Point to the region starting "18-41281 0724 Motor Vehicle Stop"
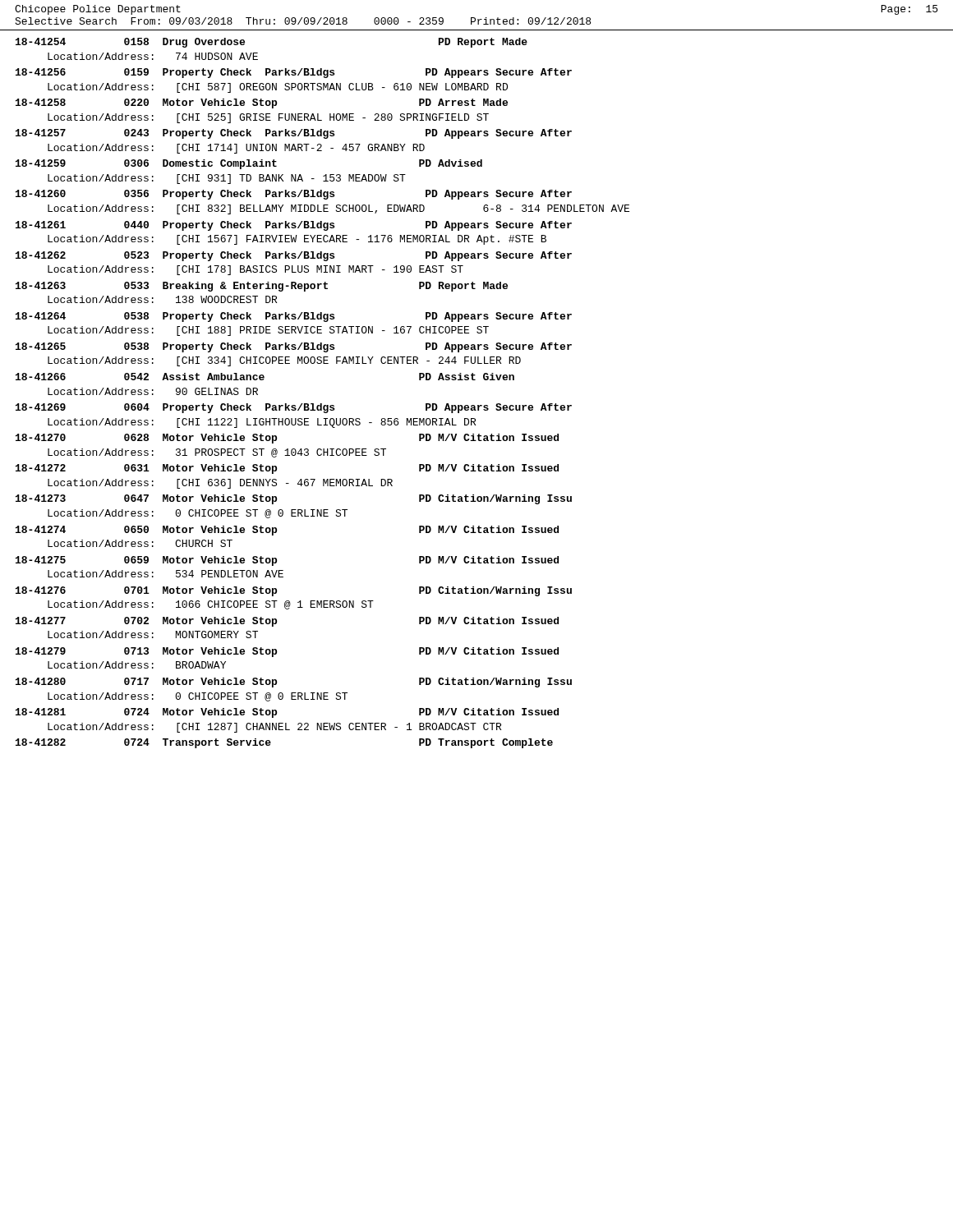The width and height of the screenshot is (953, 1232). [x=476, y=720]
